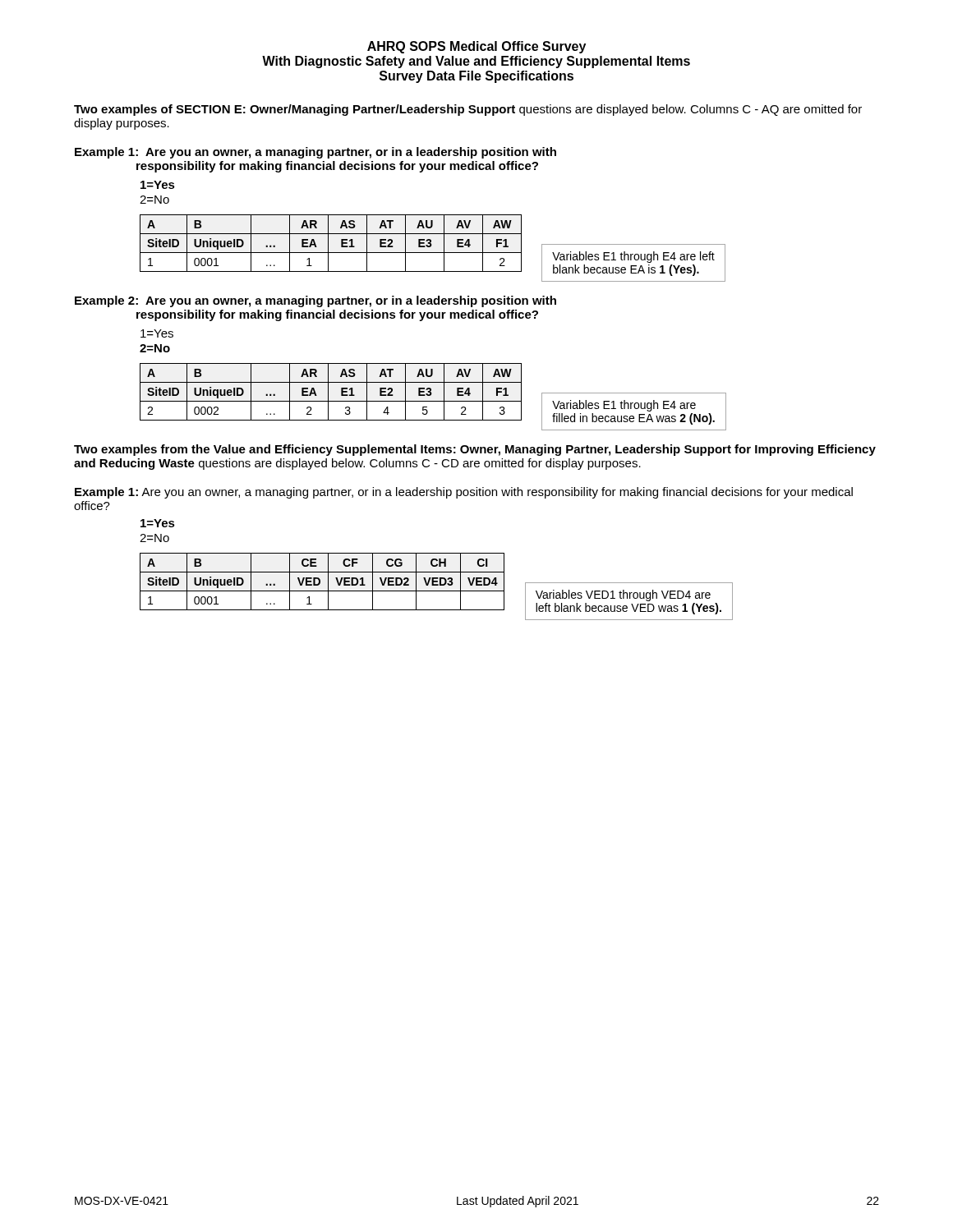Locate the section header that opens with "Example 2: Are you an owner, a"
Viewport: 953px width, 1232px height.
315,307
